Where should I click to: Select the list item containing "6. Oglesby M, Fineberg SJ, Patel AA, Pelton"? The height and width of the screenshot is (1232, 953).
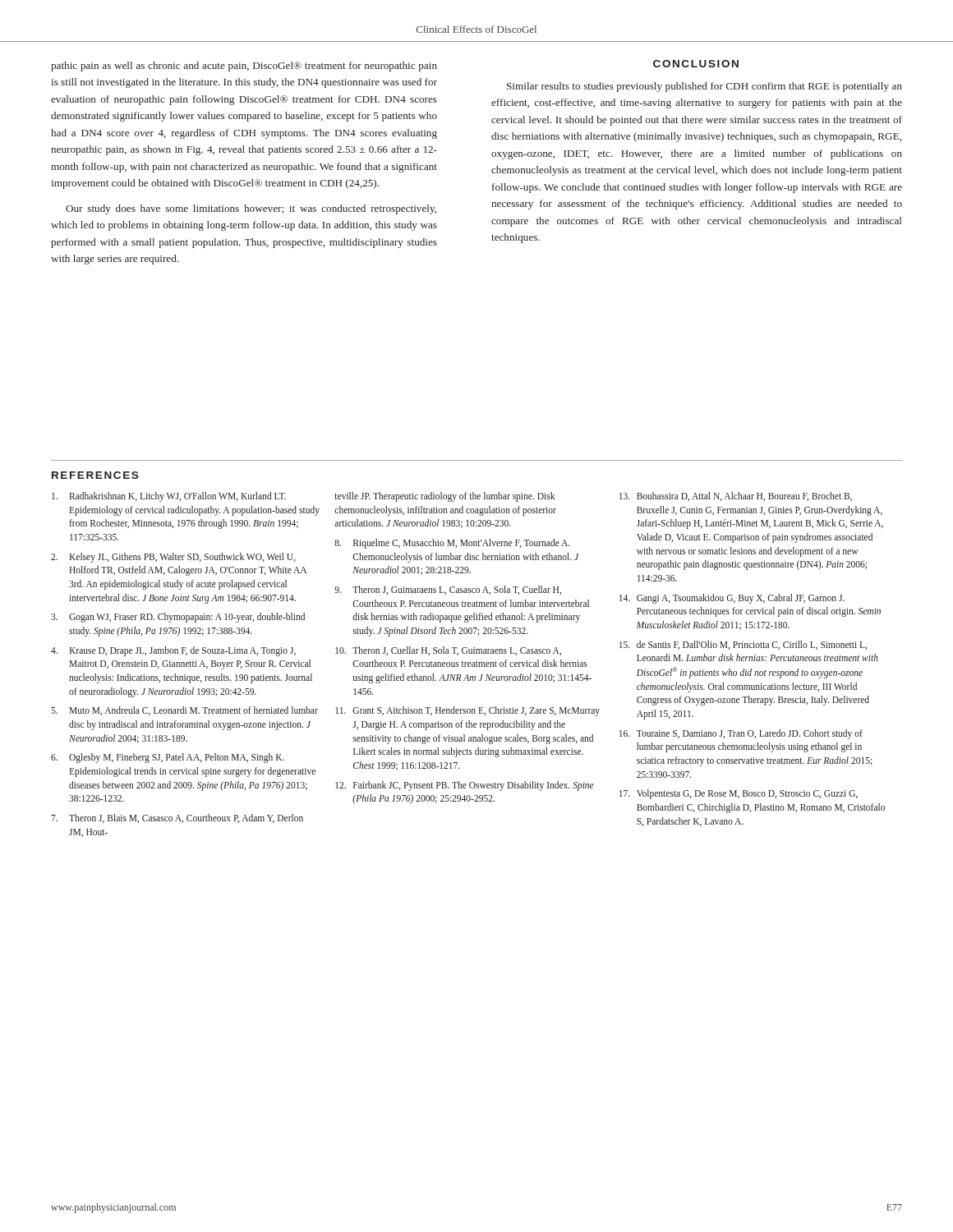click(185, 778)
